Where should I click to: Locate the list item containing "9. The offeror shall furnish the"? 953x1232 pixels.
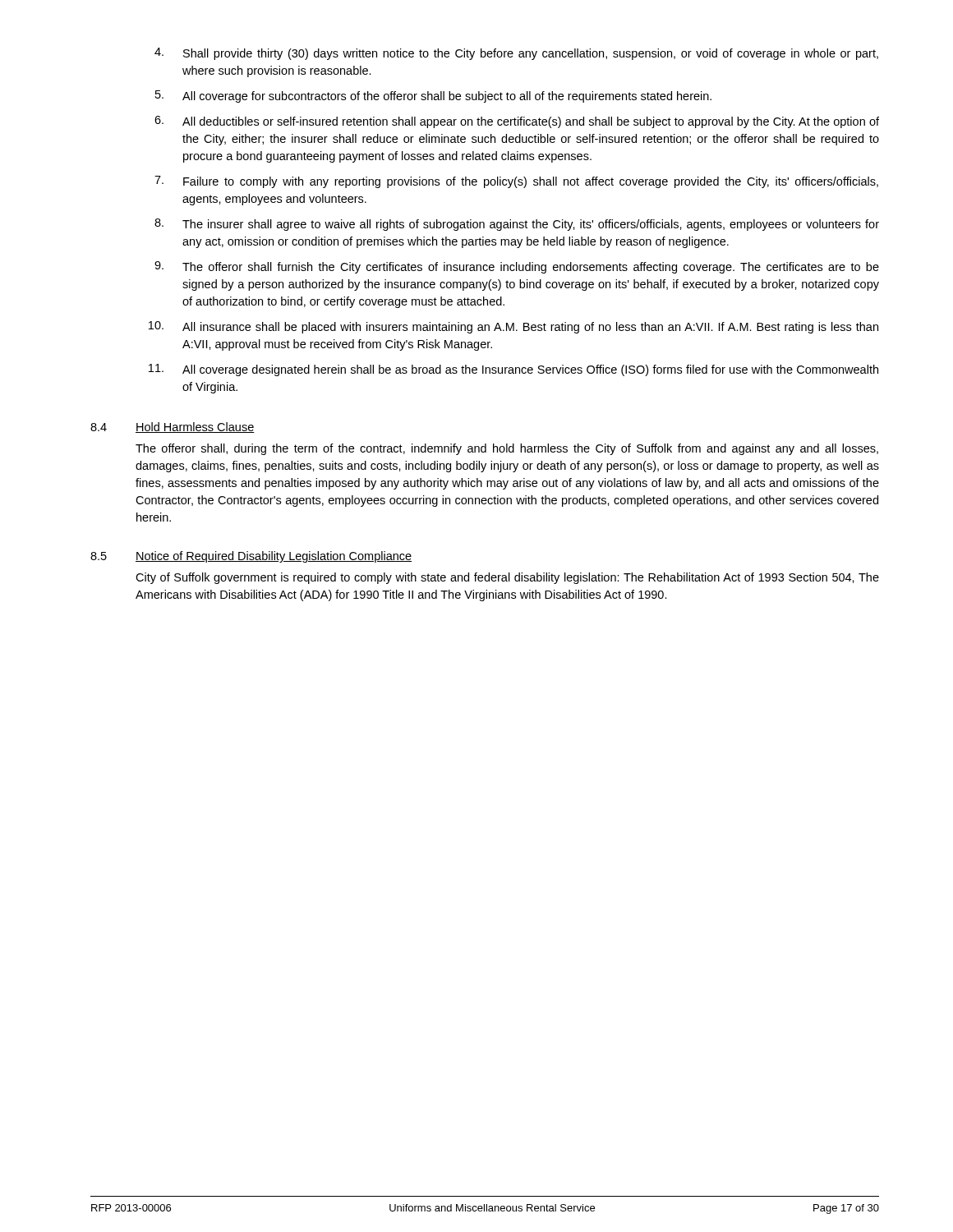click(485, 285)
